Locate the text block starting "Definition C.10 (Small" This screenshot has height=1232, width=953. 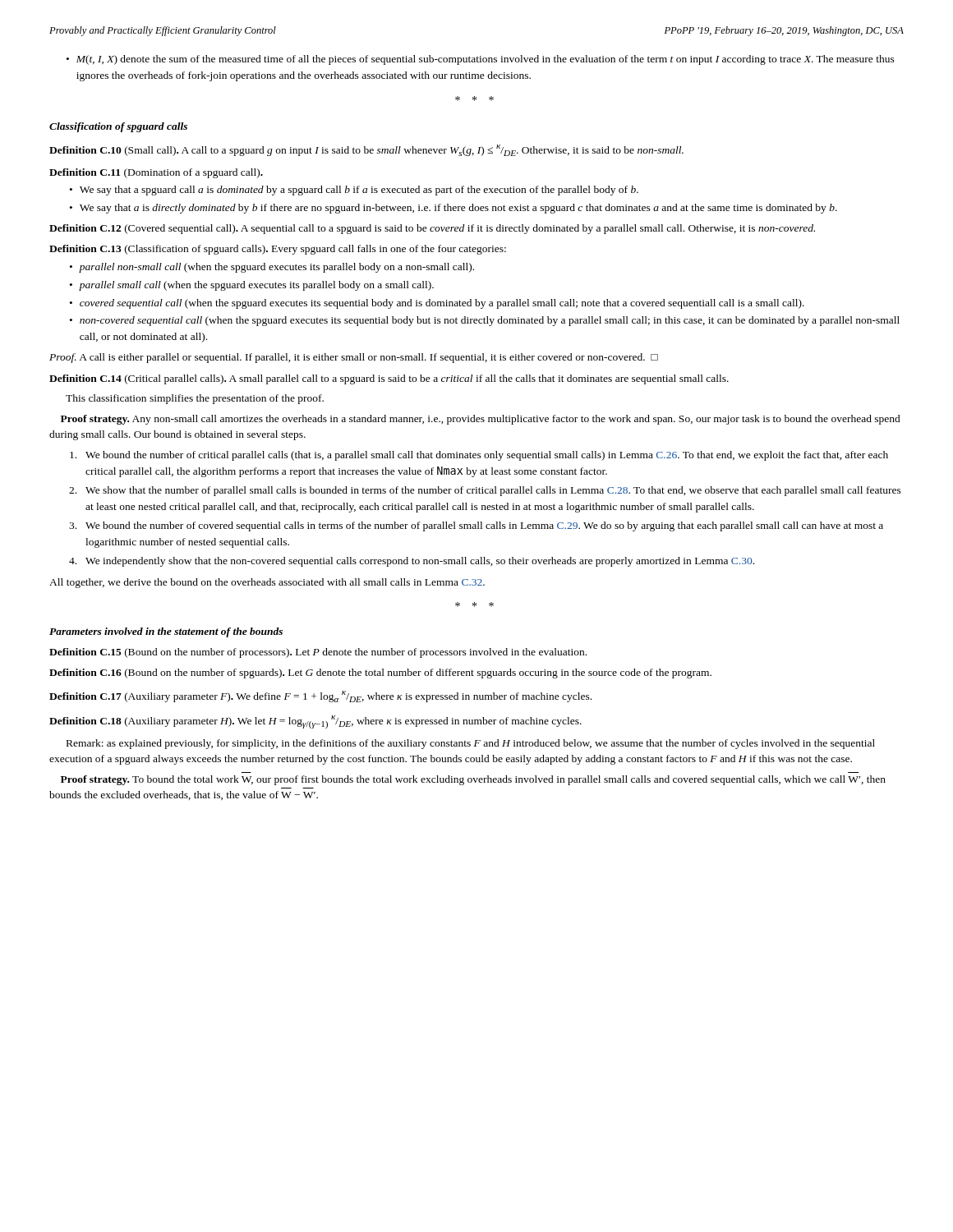click(x=367, y=149)
